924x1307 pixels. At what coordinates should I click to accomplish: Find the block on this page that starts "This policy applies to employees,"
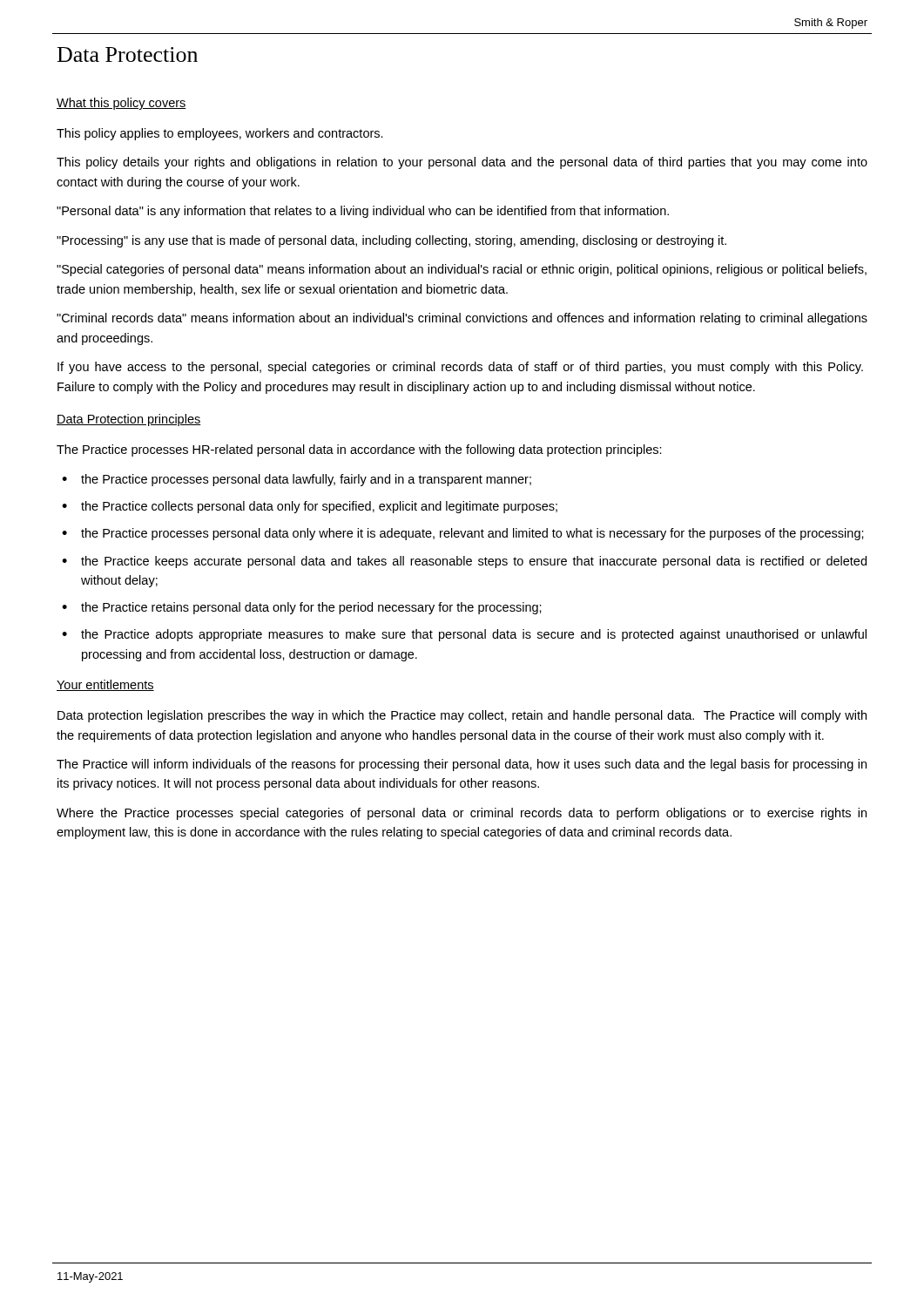coord(220,133)
